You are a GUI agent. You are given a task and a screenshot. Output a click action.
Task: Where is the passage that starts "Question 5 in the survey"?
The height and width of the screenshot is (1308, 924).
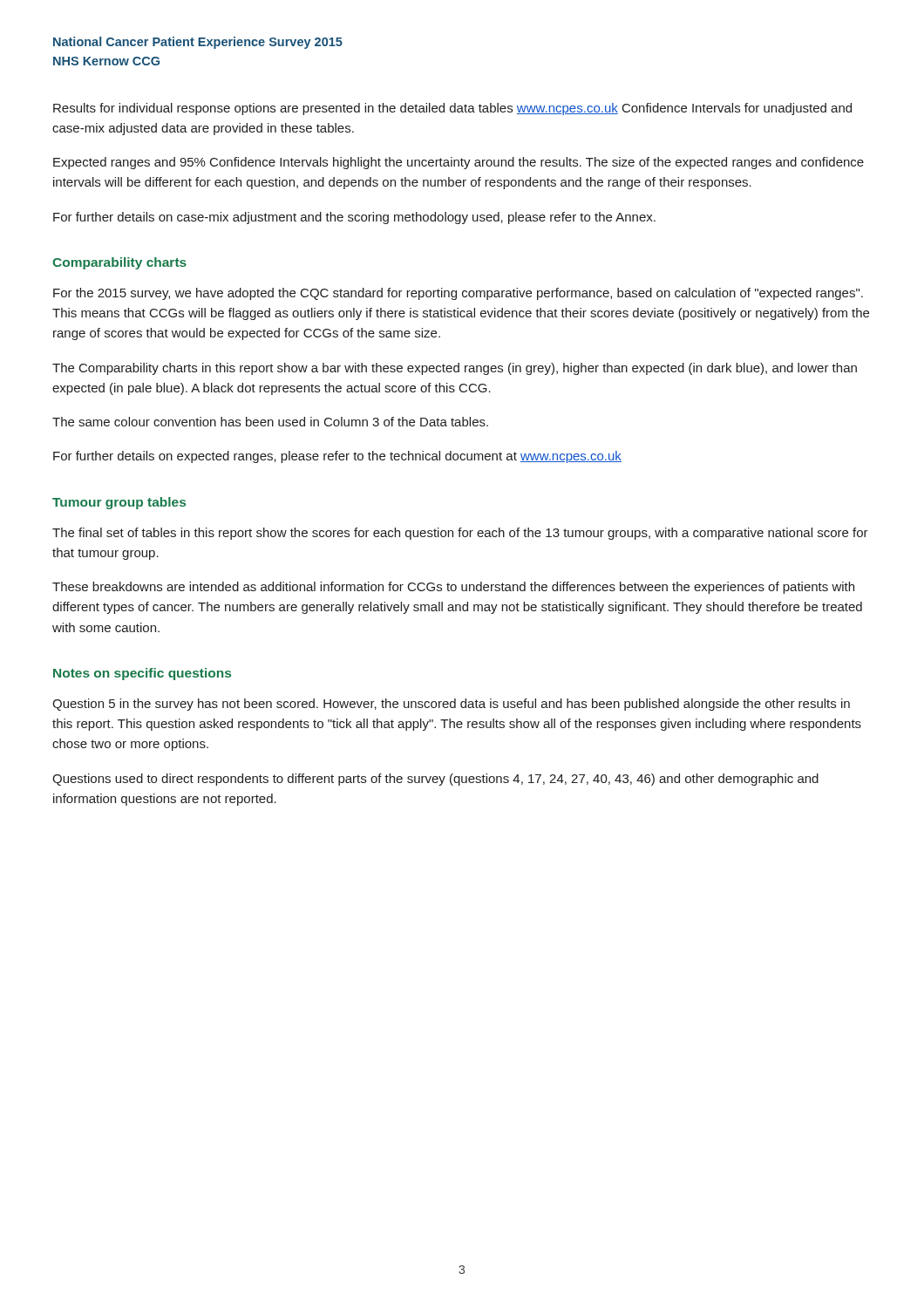coord(457,723)
